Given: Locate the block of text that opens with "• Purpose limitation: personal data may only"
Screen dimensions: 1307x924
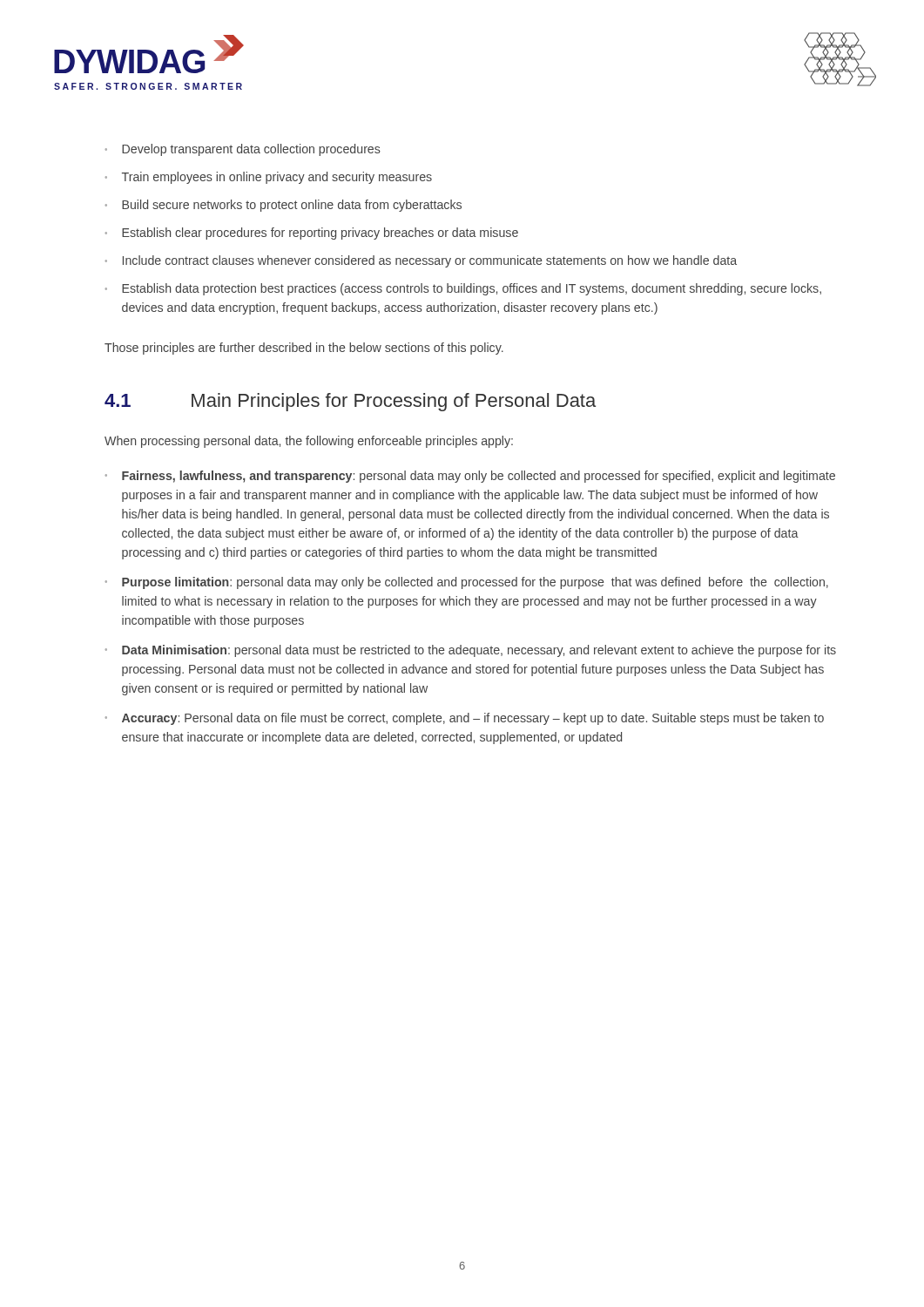Looking at the screenshot, I should pos(479,602).
